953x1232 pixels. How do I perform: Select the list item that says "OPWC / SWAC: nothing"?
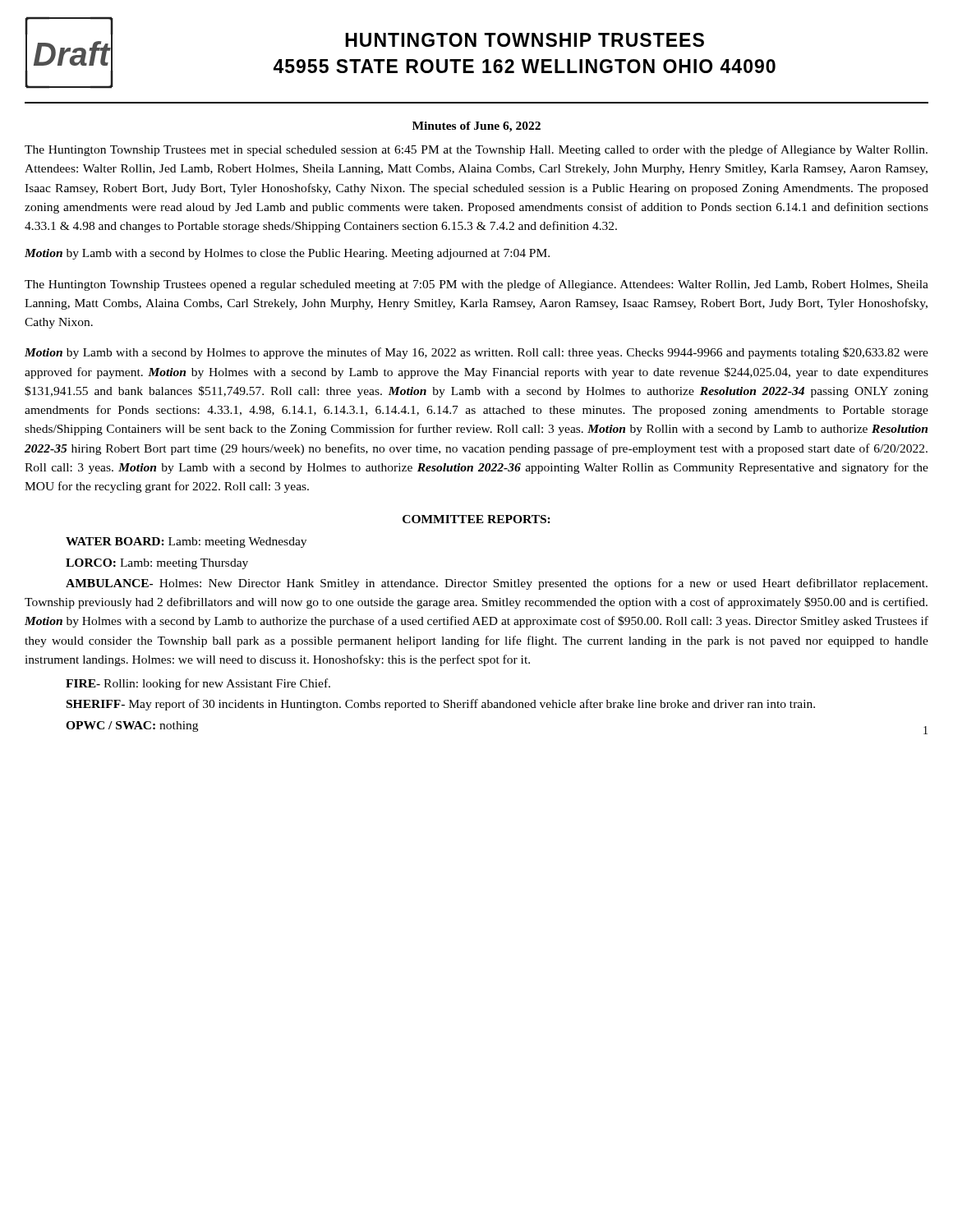(132, 724)
